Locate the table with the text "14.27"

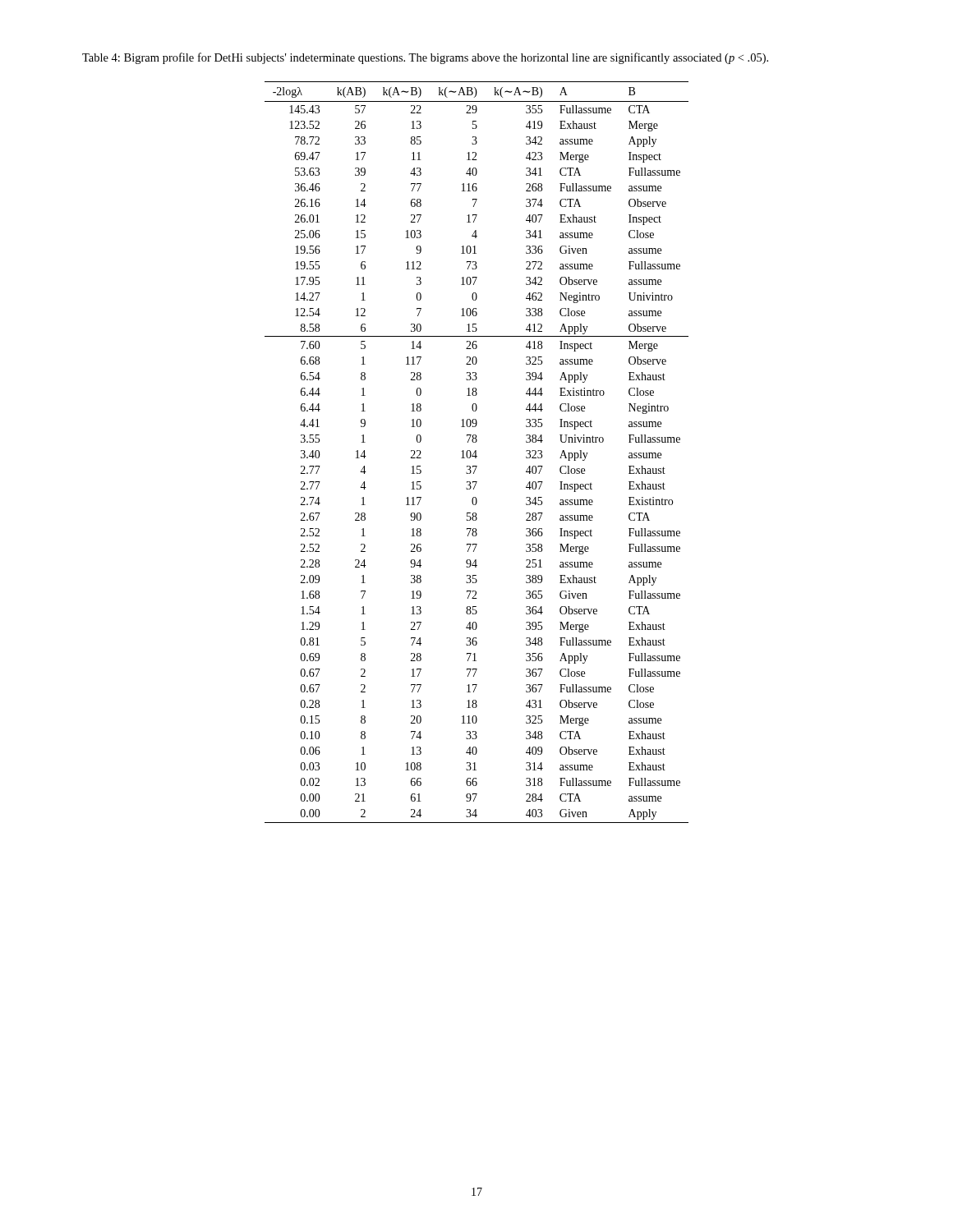tap(476, 452)
